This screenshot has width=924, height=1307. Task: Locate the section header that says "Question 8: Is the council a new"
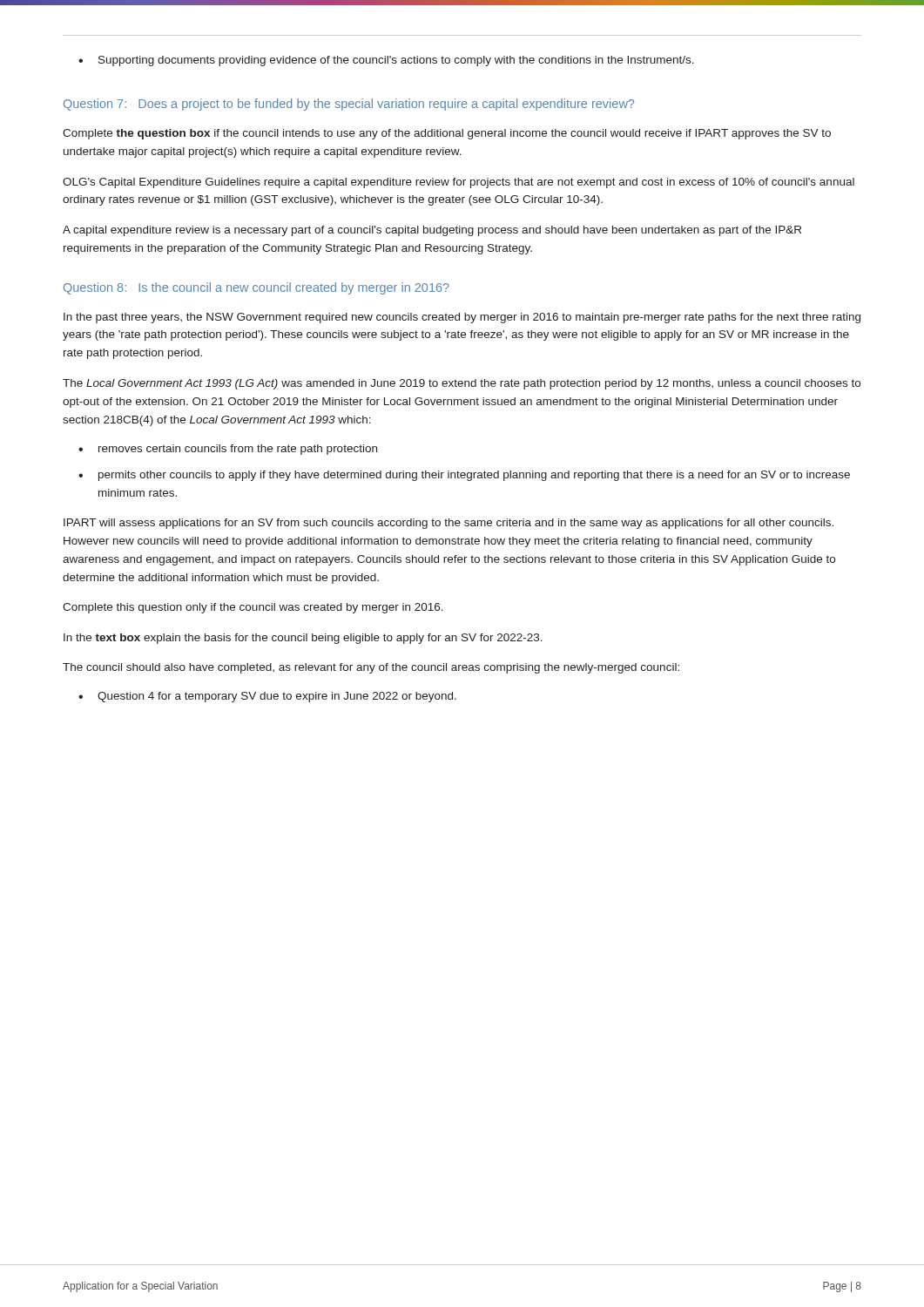click(x=256, y=288)
